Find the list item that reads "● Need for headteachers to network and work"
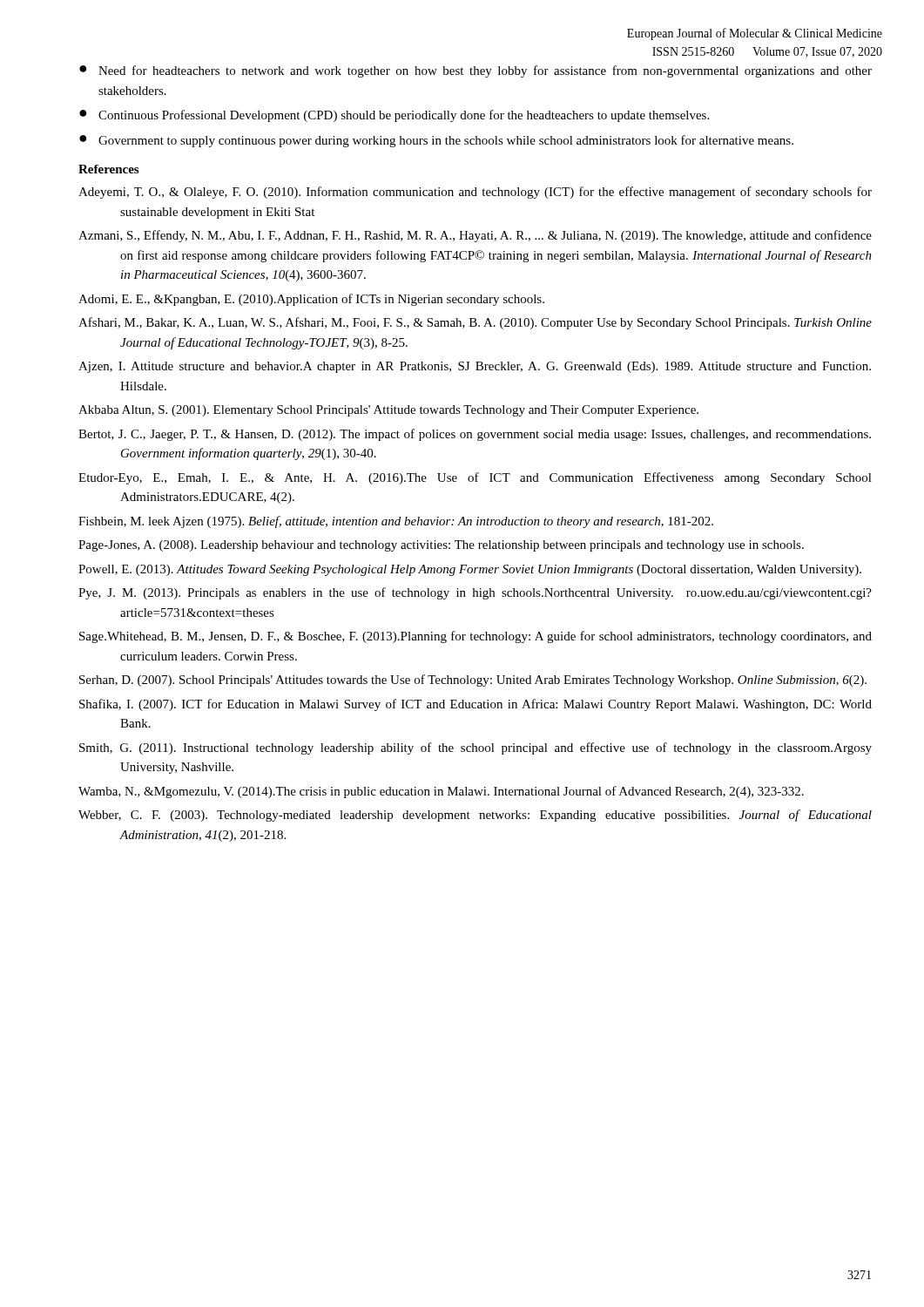924x1307 pixels. (x=475, y=81)
